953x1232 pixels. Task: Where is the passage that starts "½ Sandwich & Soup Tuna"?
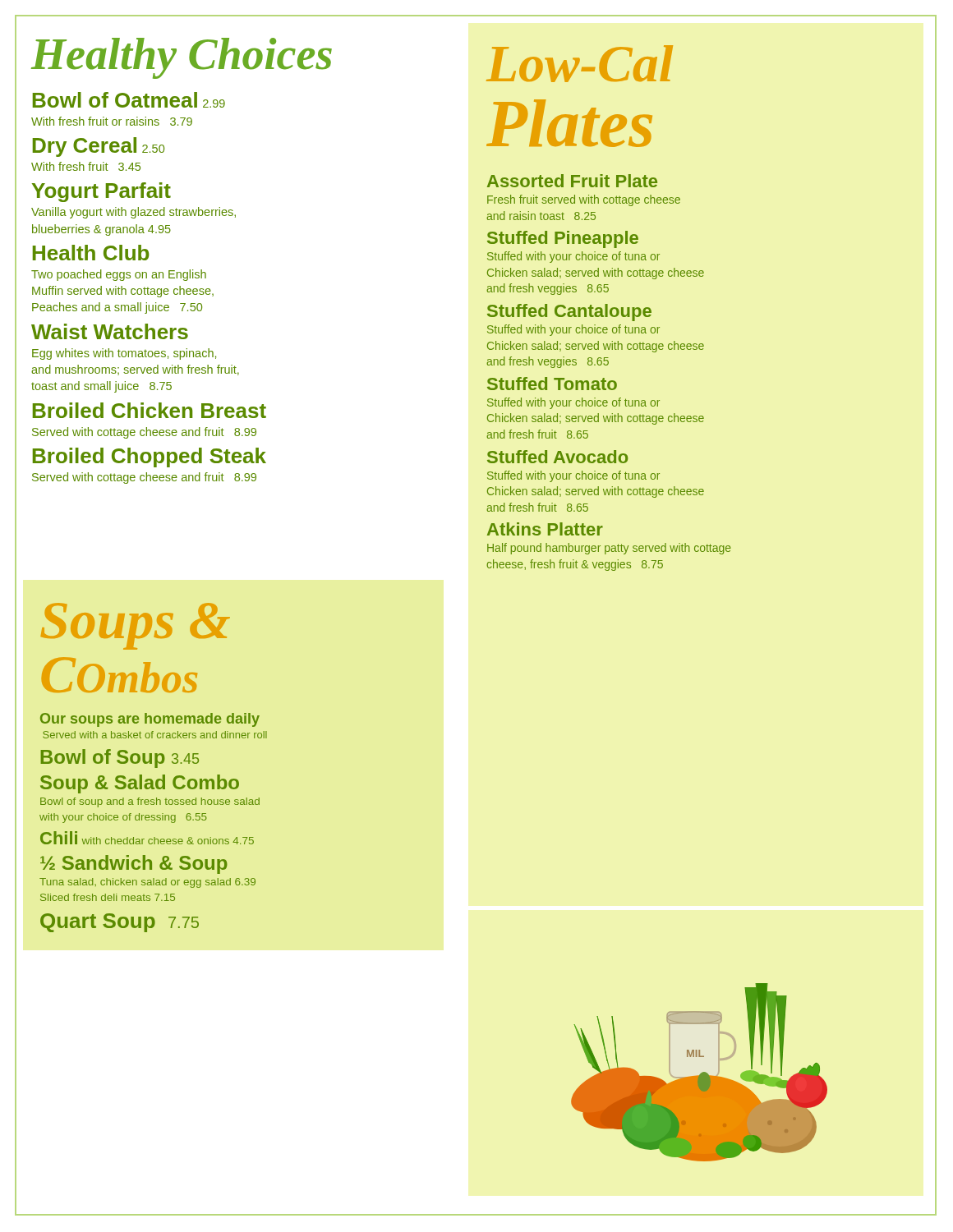233,879
